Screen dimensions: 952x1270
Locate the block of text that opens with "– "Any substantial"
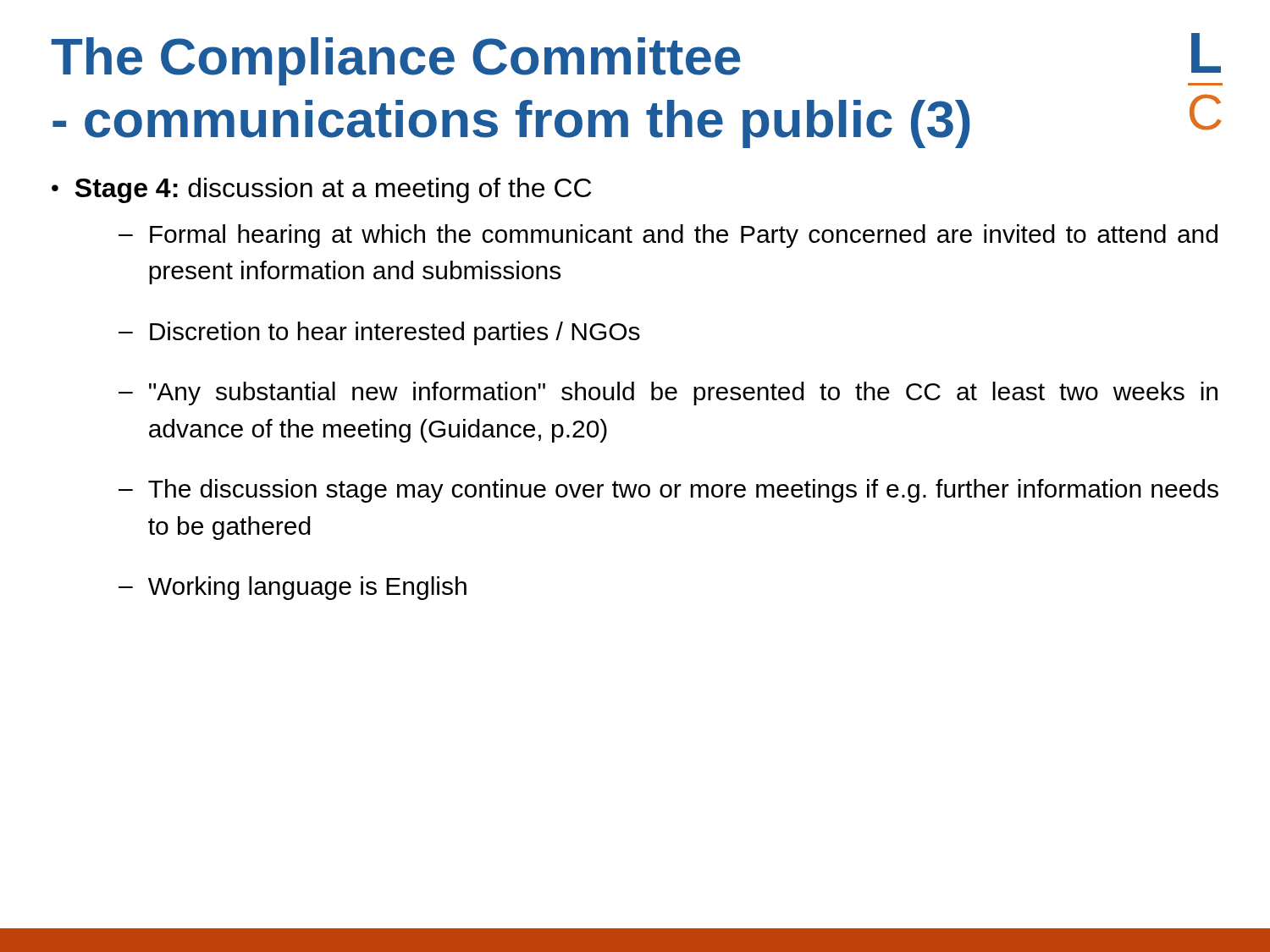point(669,410)
